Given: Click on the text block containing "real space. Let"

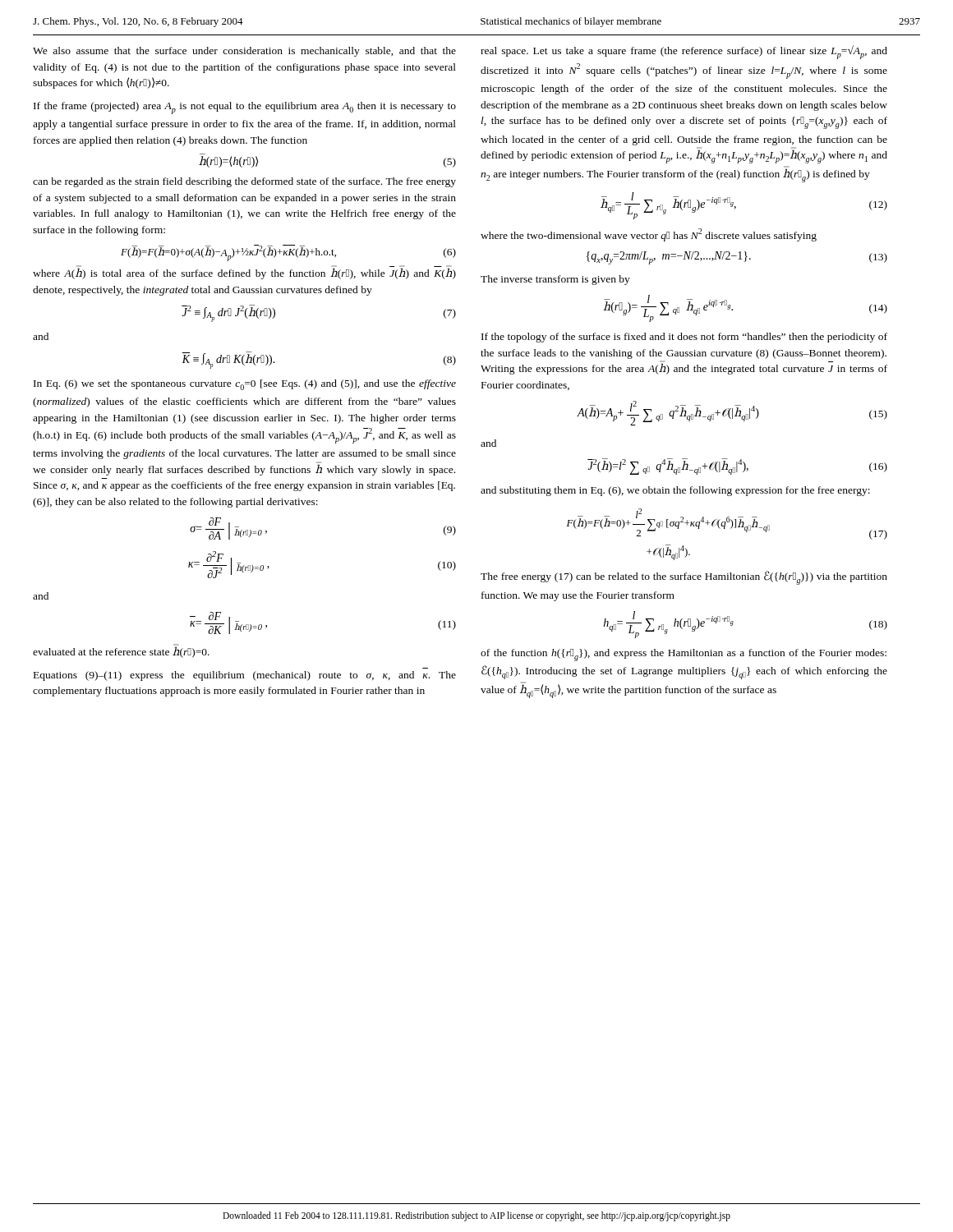Looking at the screenshot, I should point(684,113).
